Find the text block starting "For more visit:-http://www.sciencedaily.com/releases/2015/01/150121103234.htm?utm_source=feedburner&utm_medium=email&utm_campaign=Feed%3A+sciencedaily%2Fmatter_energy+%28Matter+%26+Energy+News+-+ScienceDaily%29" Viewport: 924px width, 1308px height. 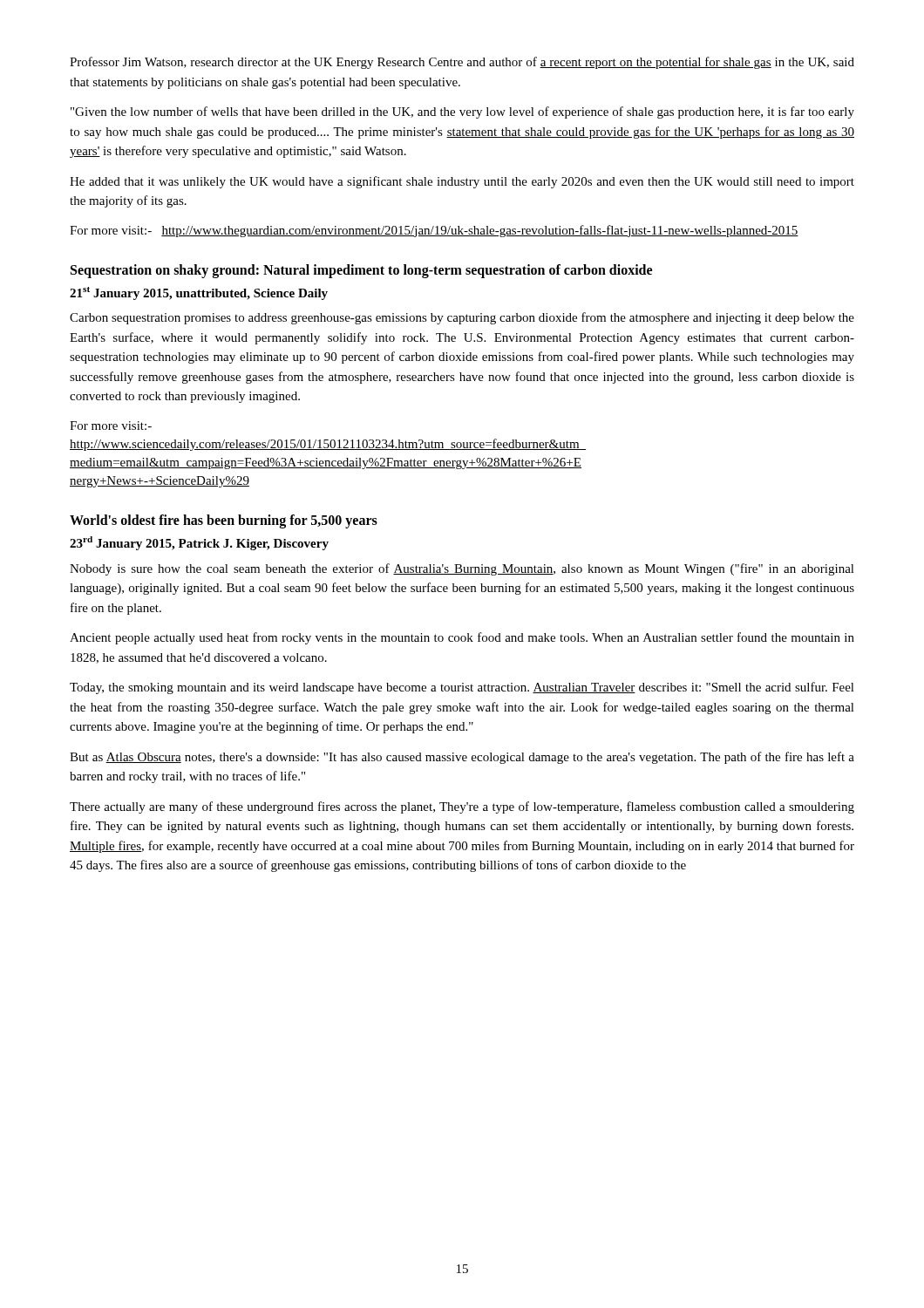tap(462, 453)
